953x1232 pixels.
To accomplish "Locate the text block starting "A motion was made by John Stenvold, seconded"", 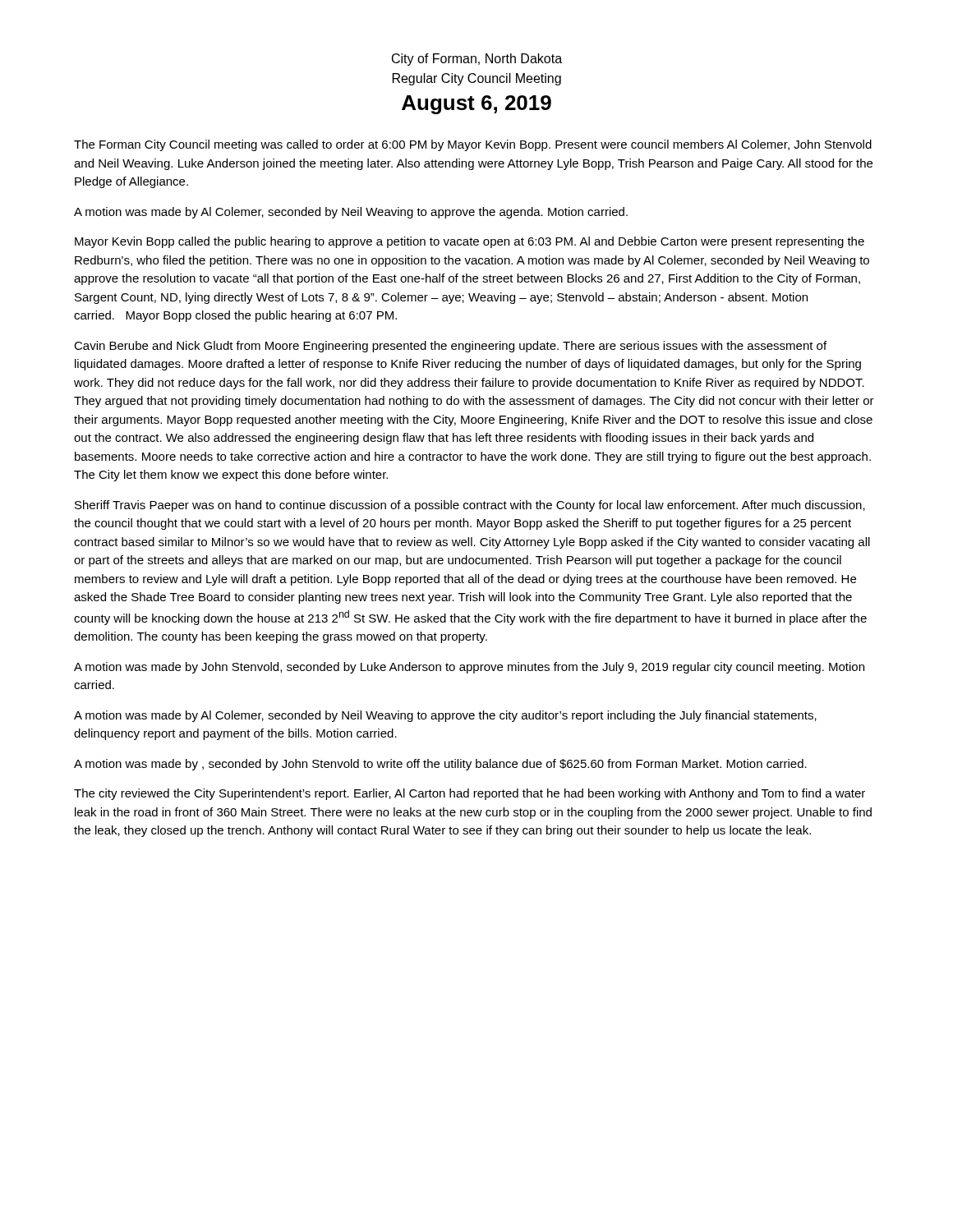I will pos(470,675).
